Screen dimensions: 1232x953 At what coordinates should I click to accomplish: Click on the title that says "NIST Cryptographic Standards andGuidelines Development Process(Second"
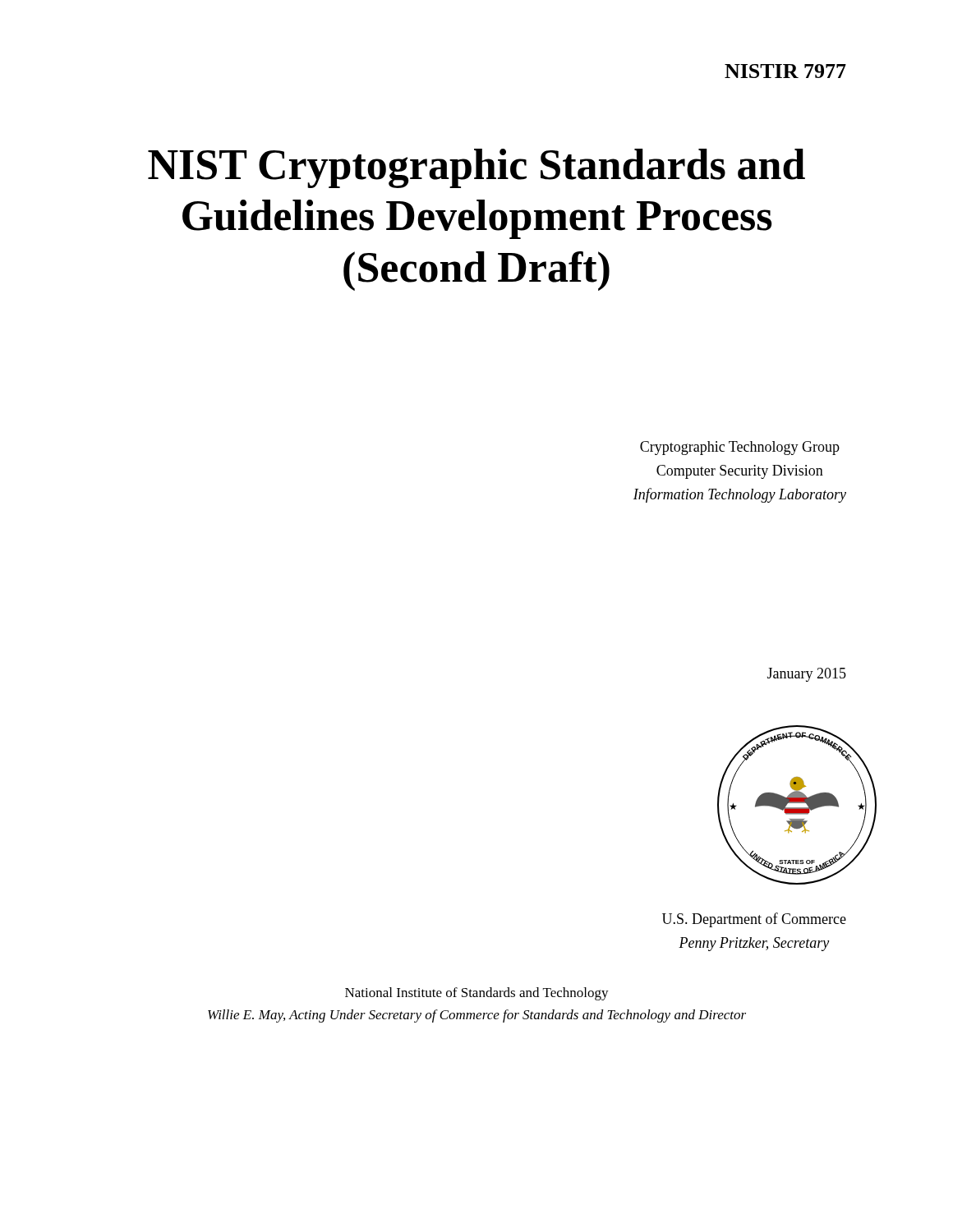pyautogui.click(x=476, y=216)
